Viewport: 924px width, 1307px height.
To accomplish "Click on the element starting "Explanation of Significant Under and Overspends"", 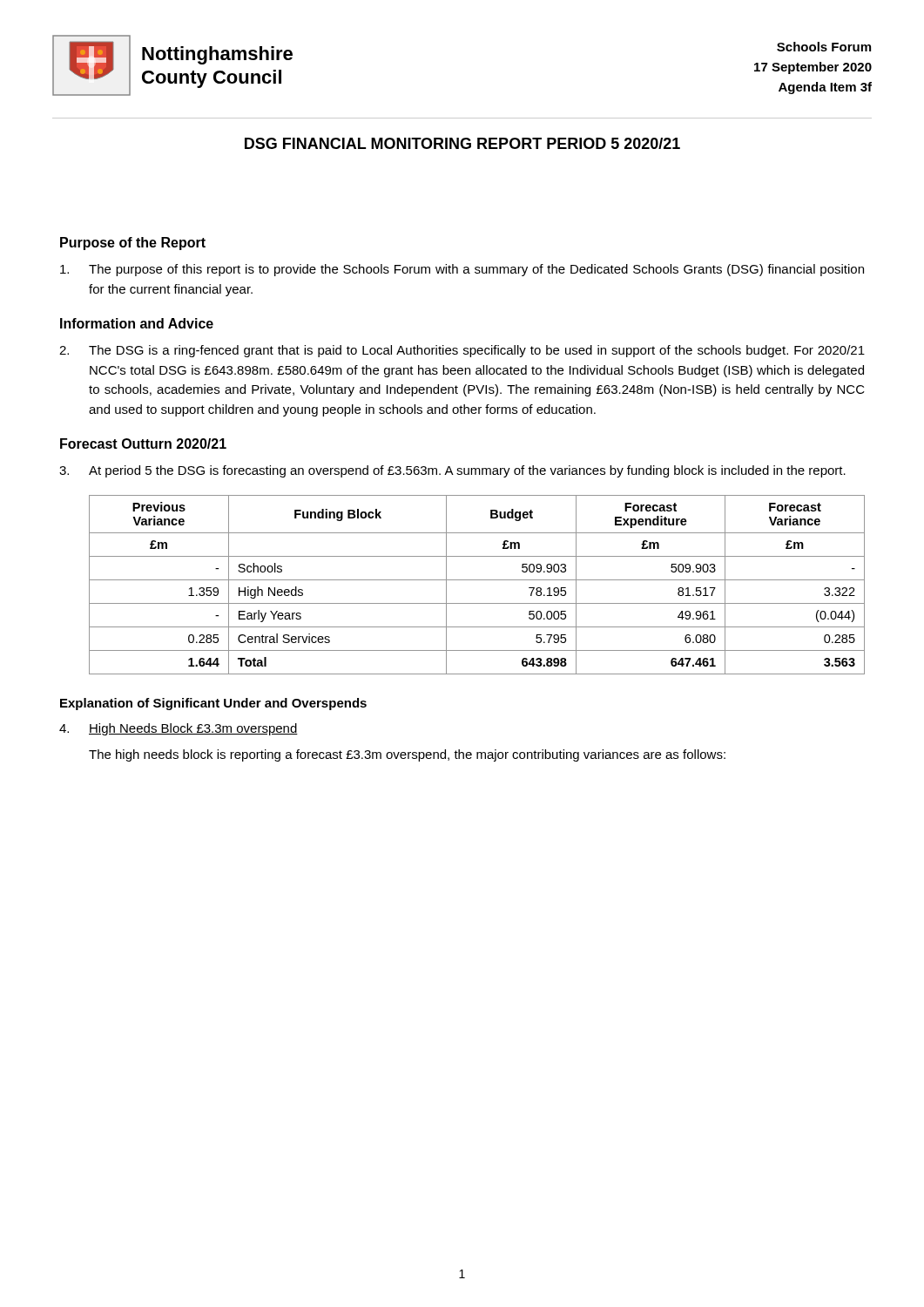I will click(213, 702).
